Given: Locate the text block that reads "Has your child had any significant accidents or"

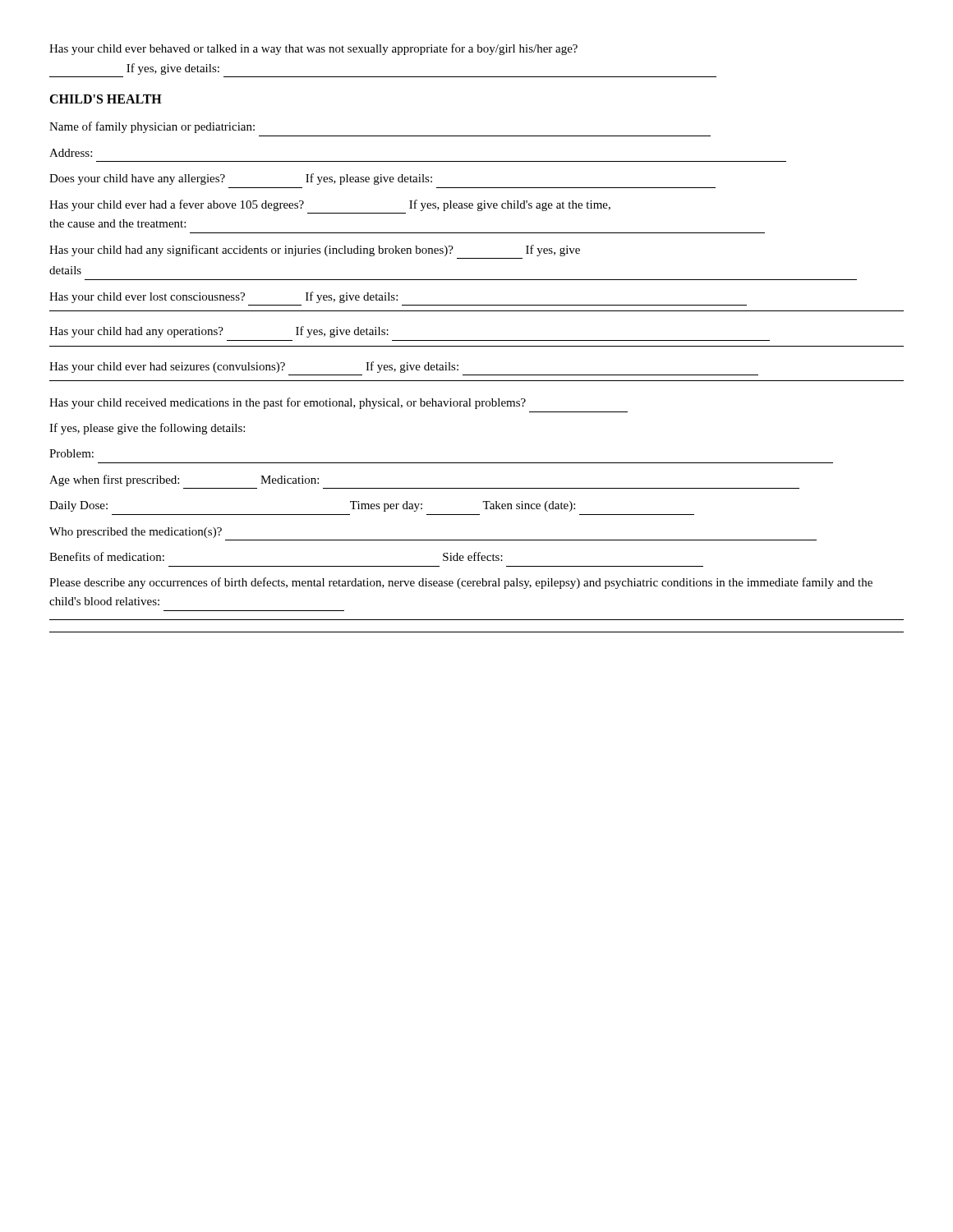Looking at the screenshot, I should pos(315,249).
